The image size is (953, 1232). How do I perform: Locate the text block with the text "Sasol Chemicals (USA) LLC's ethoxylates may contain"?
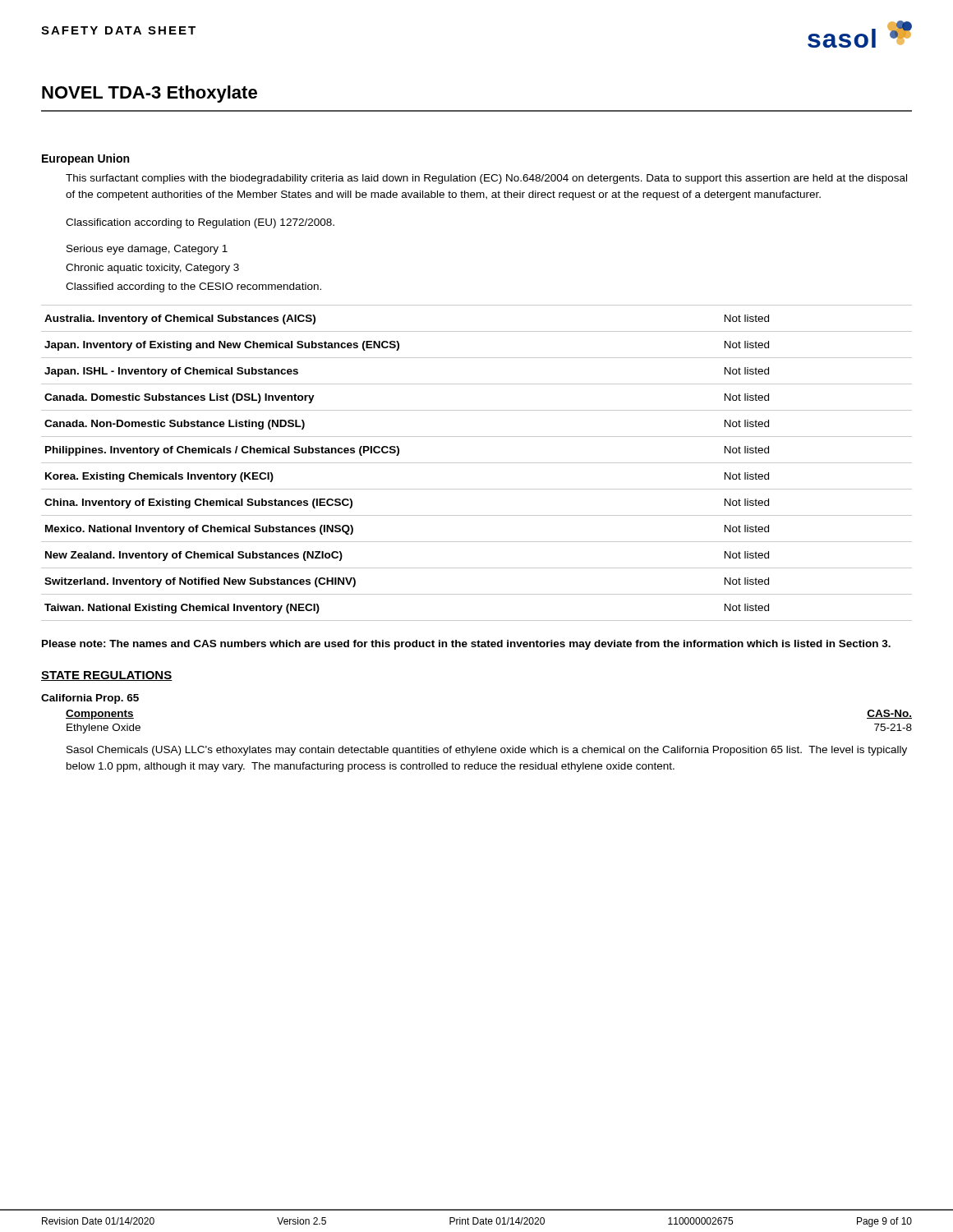[487, 757]
